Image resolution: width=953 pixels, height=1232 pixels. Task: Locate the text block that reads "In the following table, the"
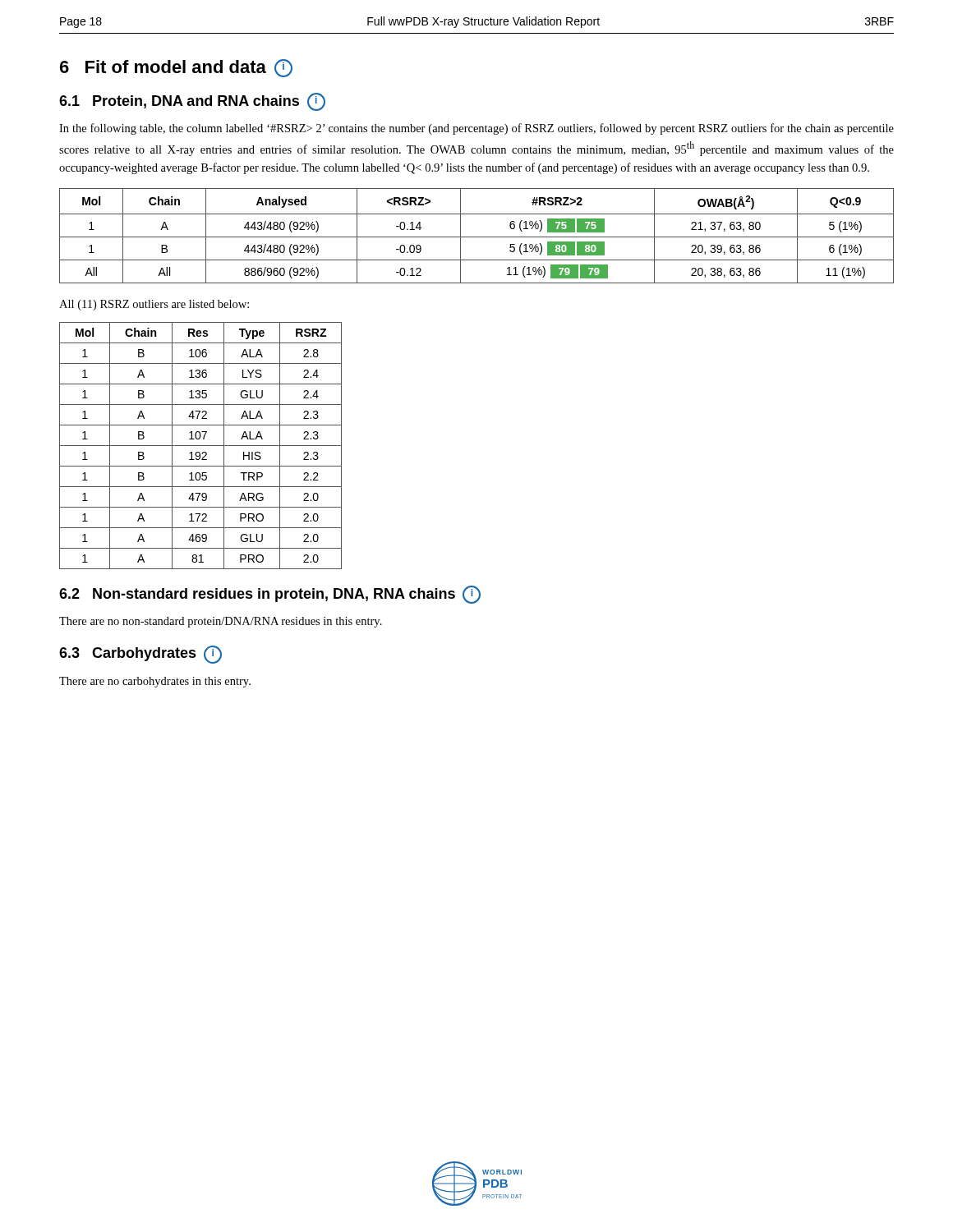(476, 148)
